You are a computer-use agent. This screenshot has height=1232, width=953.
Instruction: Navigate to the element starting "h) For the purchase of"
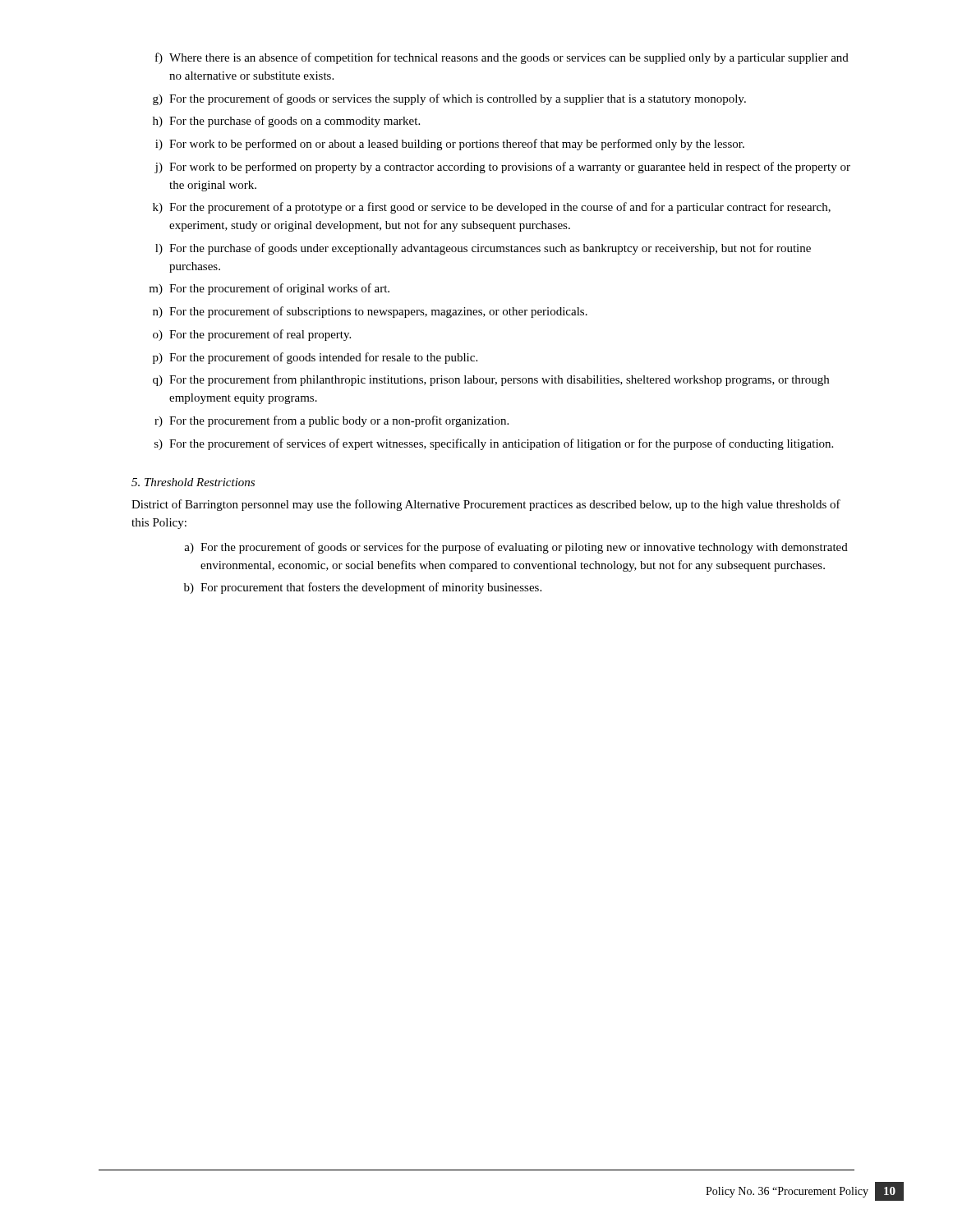click(x=286, y=122)
